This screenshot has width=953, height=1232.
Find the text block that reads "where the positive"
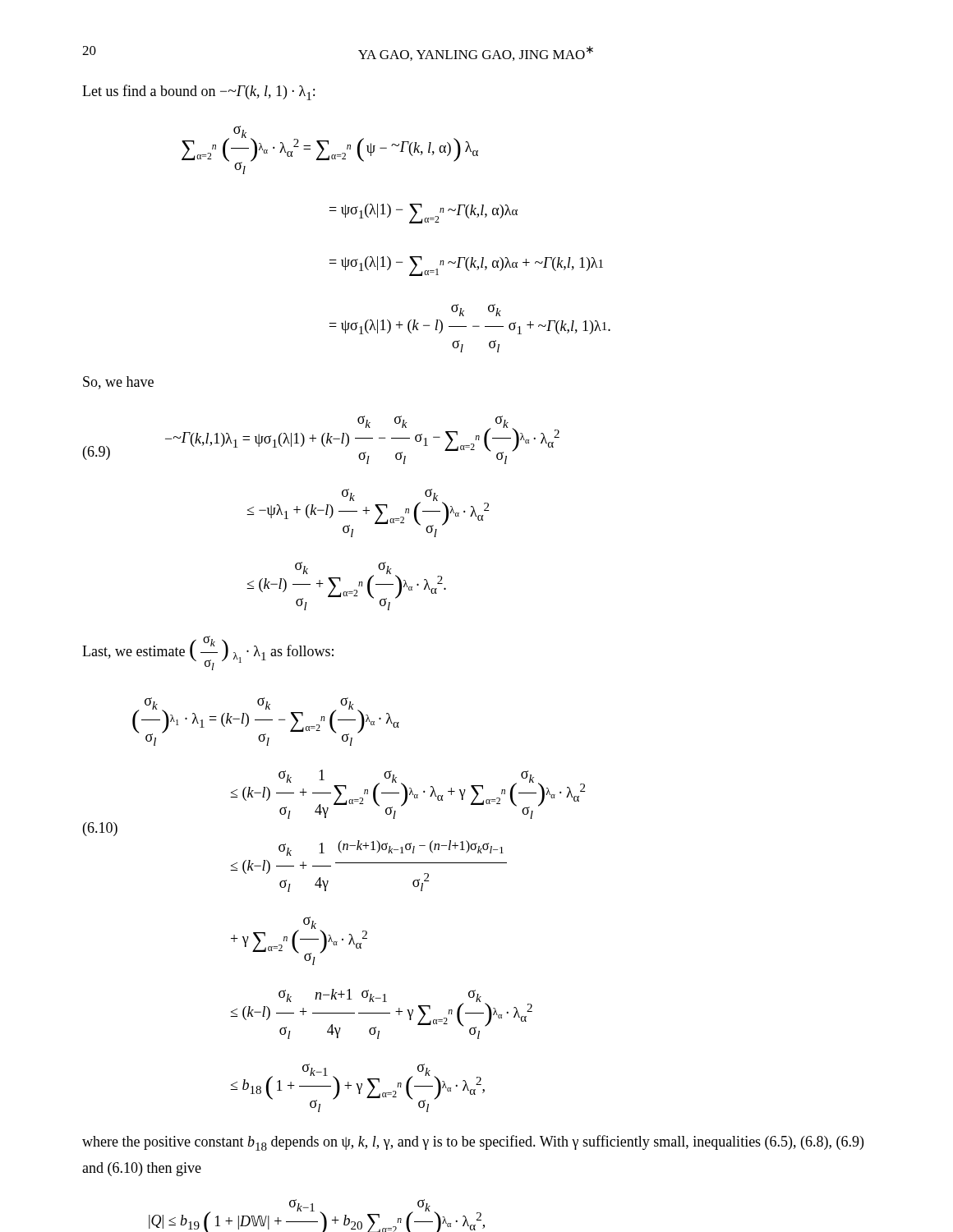point(473,1155)
